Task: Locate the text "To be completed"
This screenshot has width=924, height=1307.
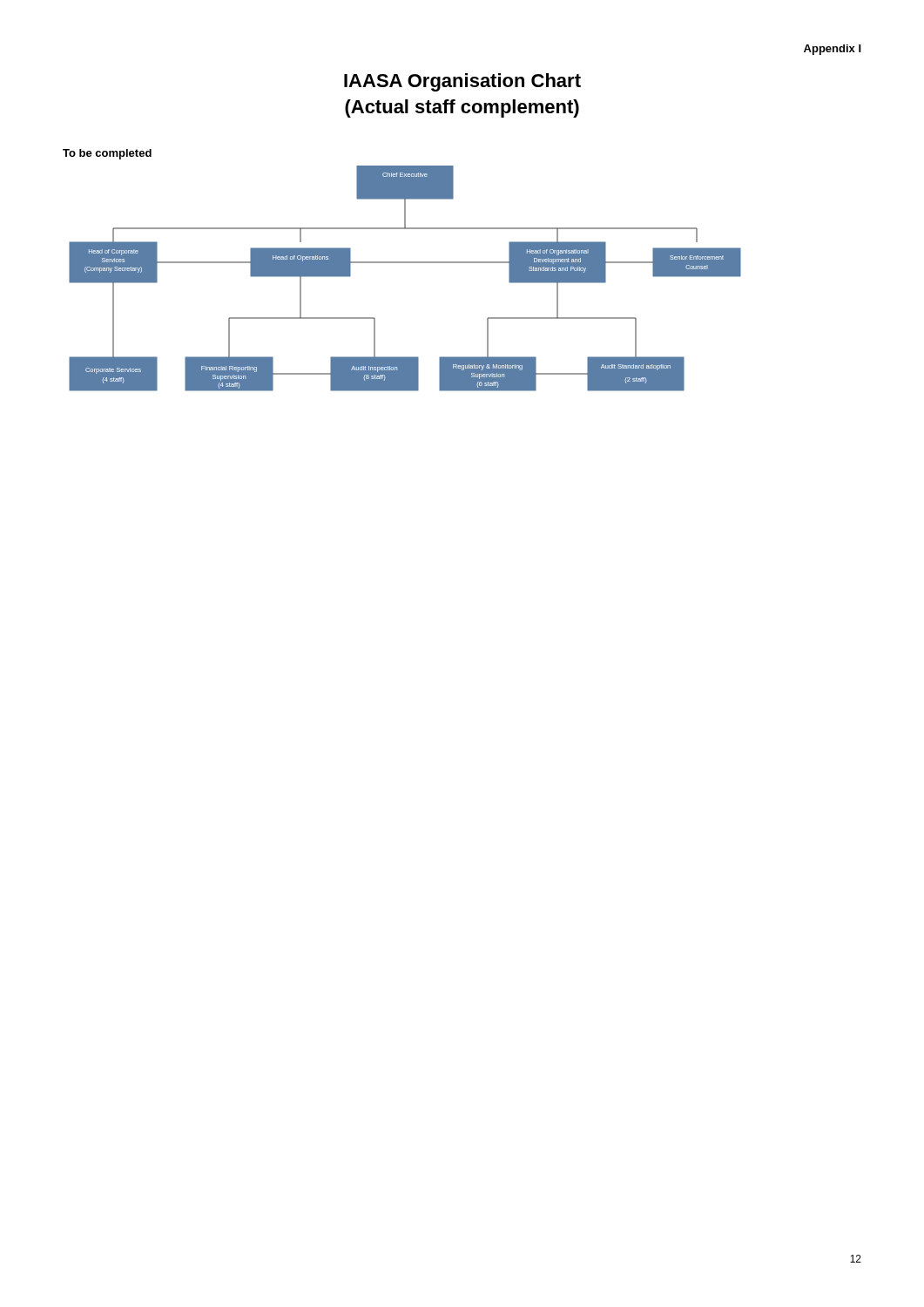Action: point(107,153)
